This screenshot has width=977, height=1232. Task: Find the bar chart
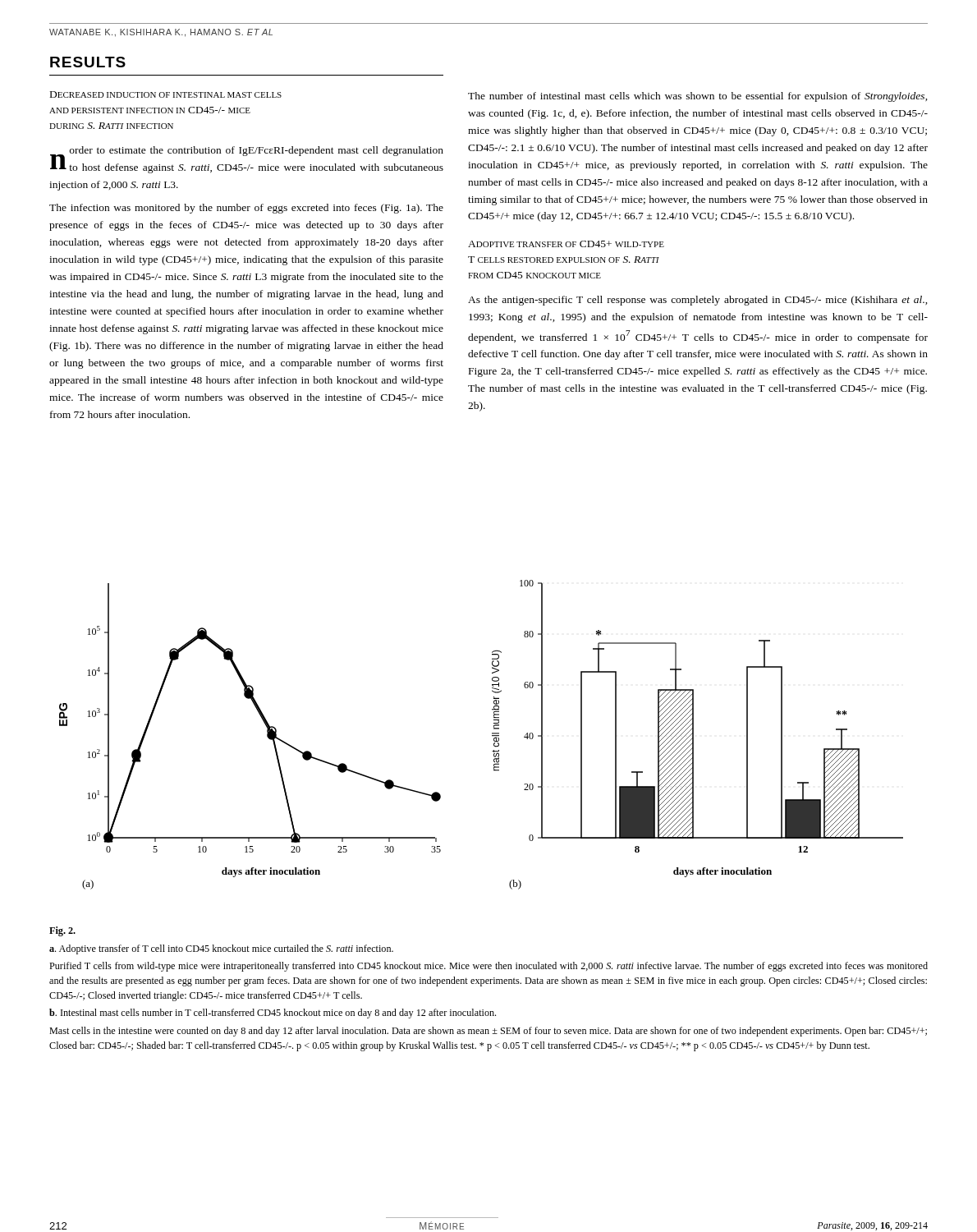click(x=706, y=731)
